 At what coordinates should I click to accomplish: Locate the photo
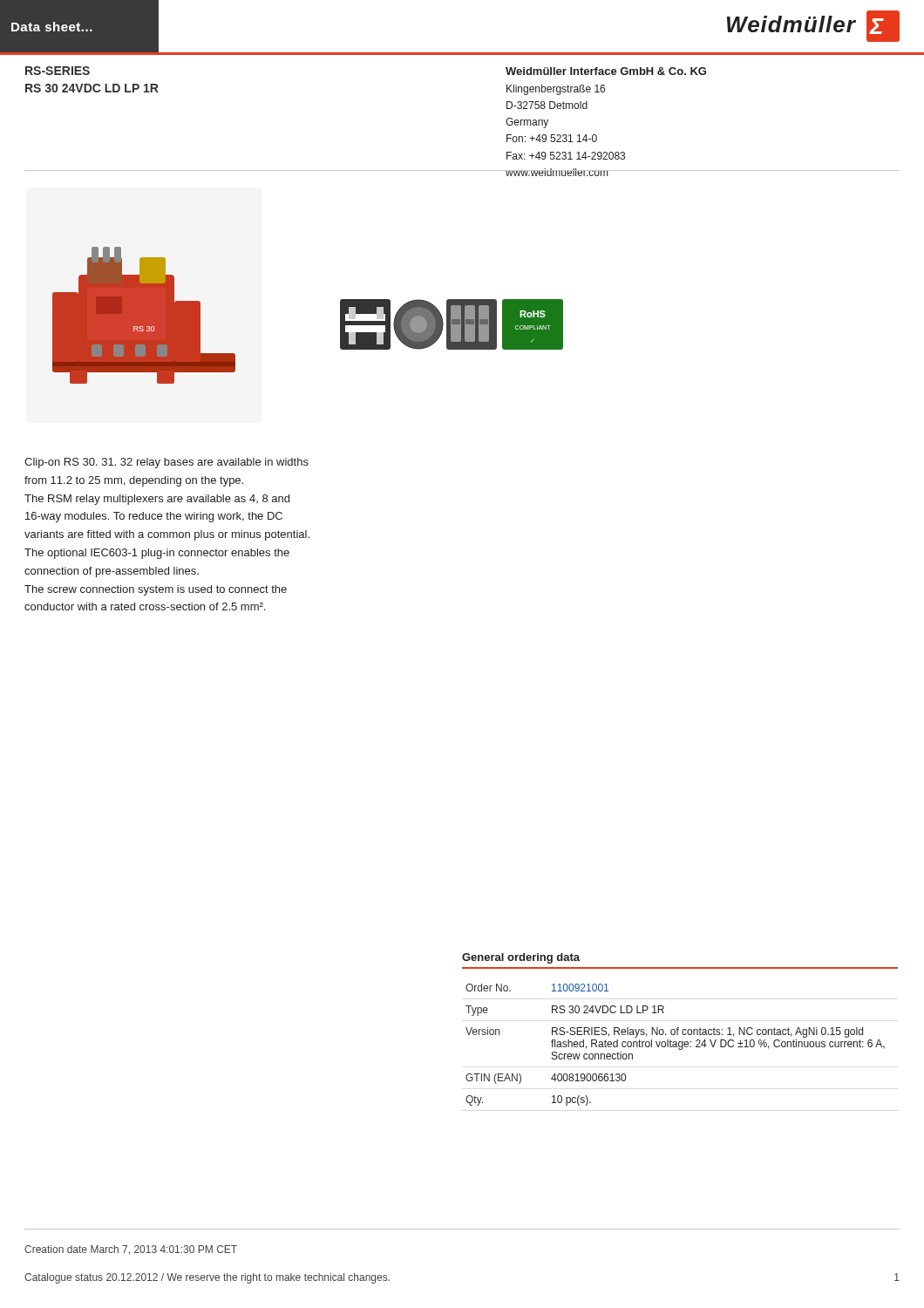pos(144,305)
